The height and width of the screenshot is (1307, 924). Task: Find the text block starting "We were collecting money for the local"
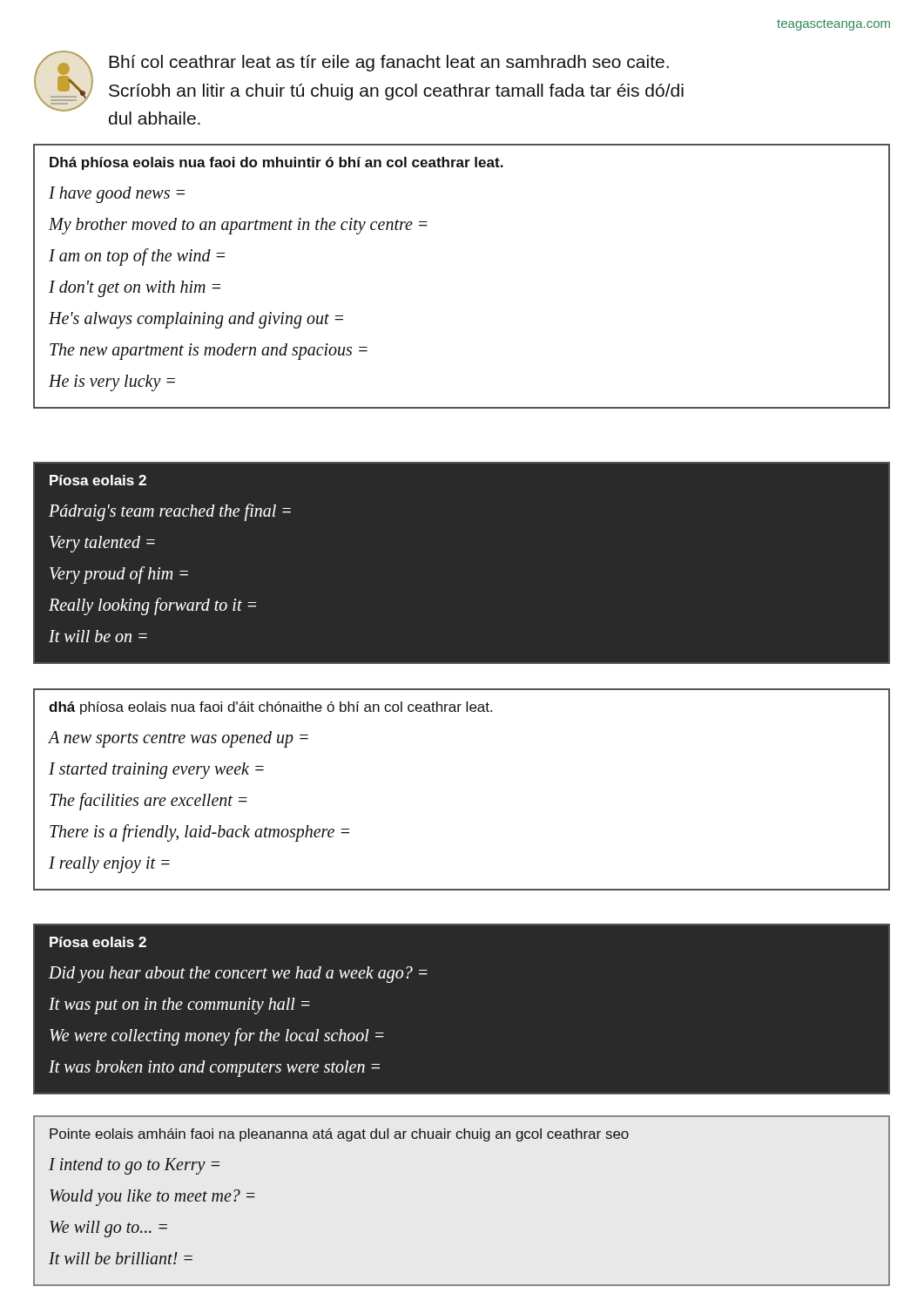217,1035
